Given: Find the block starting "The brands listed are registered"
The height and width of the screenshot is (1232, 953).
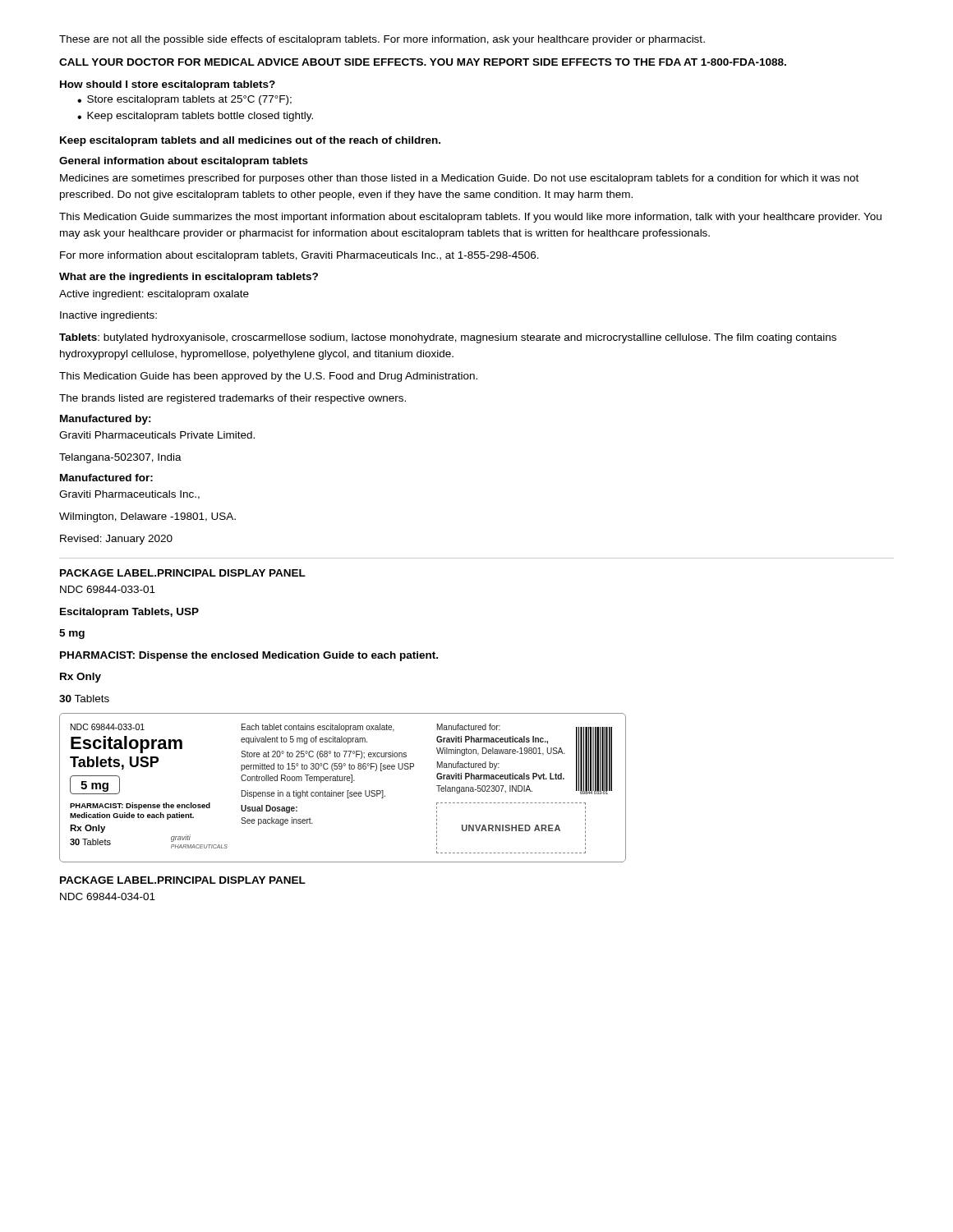Looking at the screenshot, I should (232, 399).
